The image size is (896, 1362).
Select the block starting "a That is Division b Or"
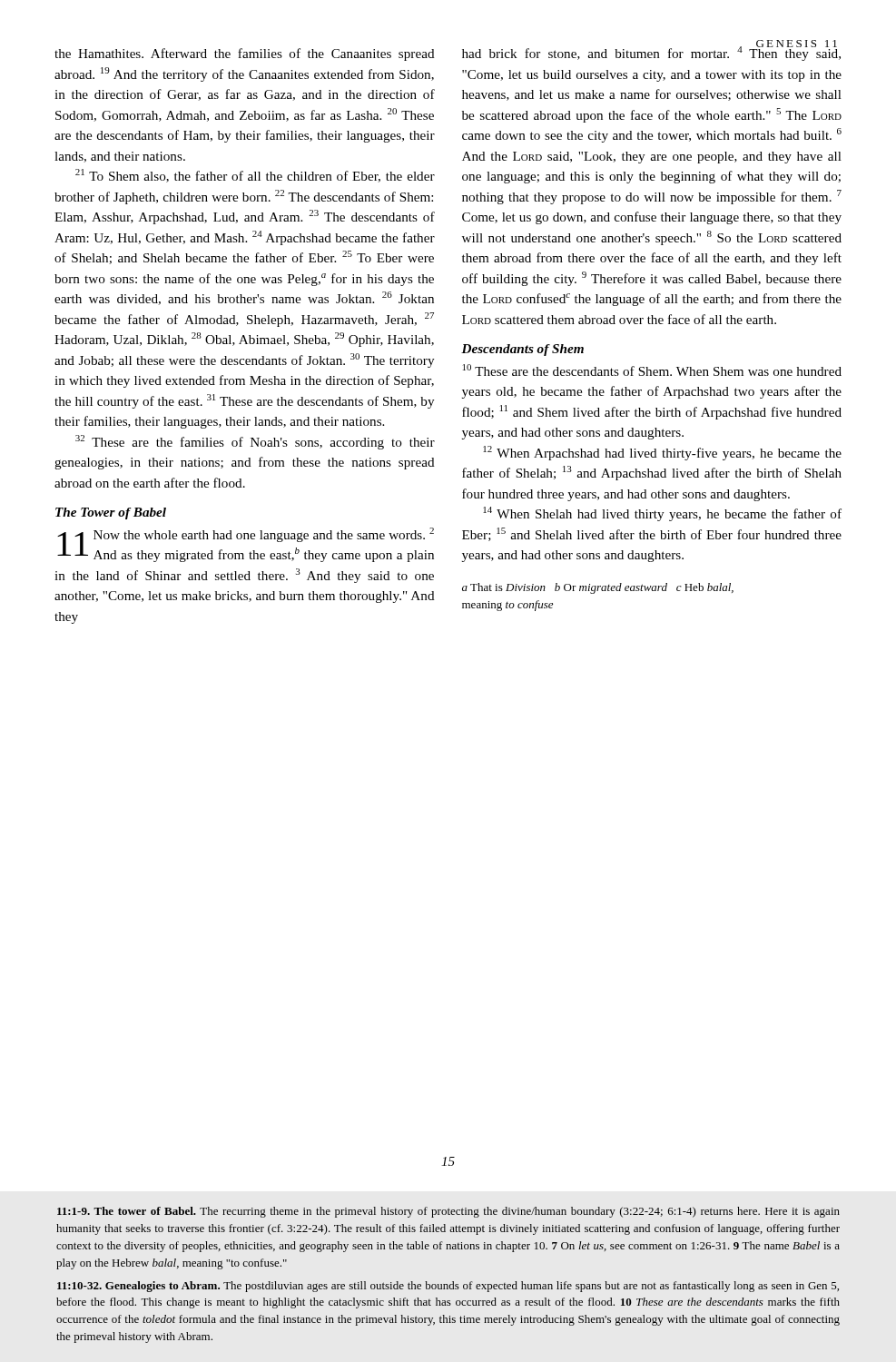[598, 595]
